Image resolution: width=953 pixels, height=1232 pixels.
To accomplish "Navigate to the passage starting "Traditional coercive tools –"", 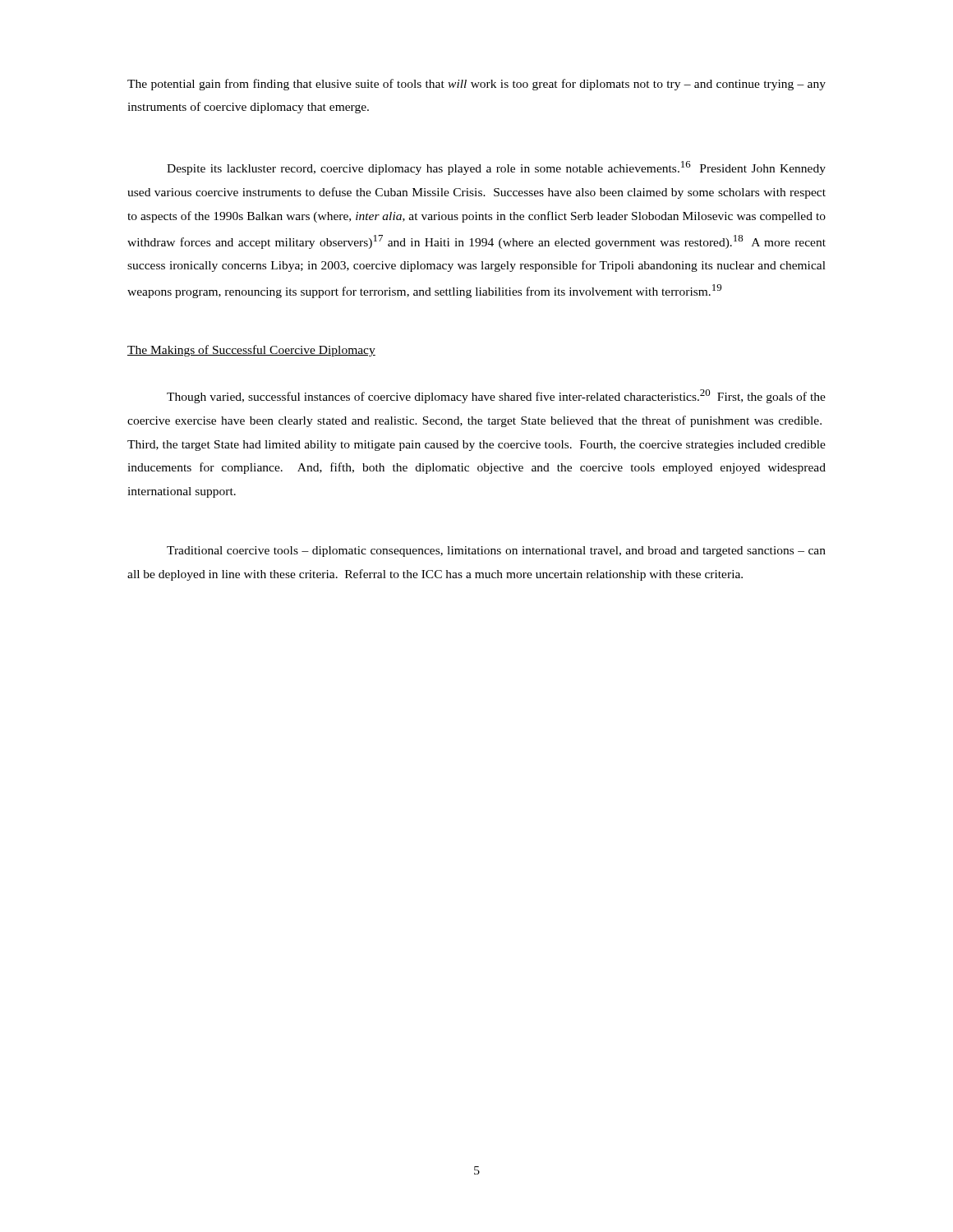I will click(476, 562).
